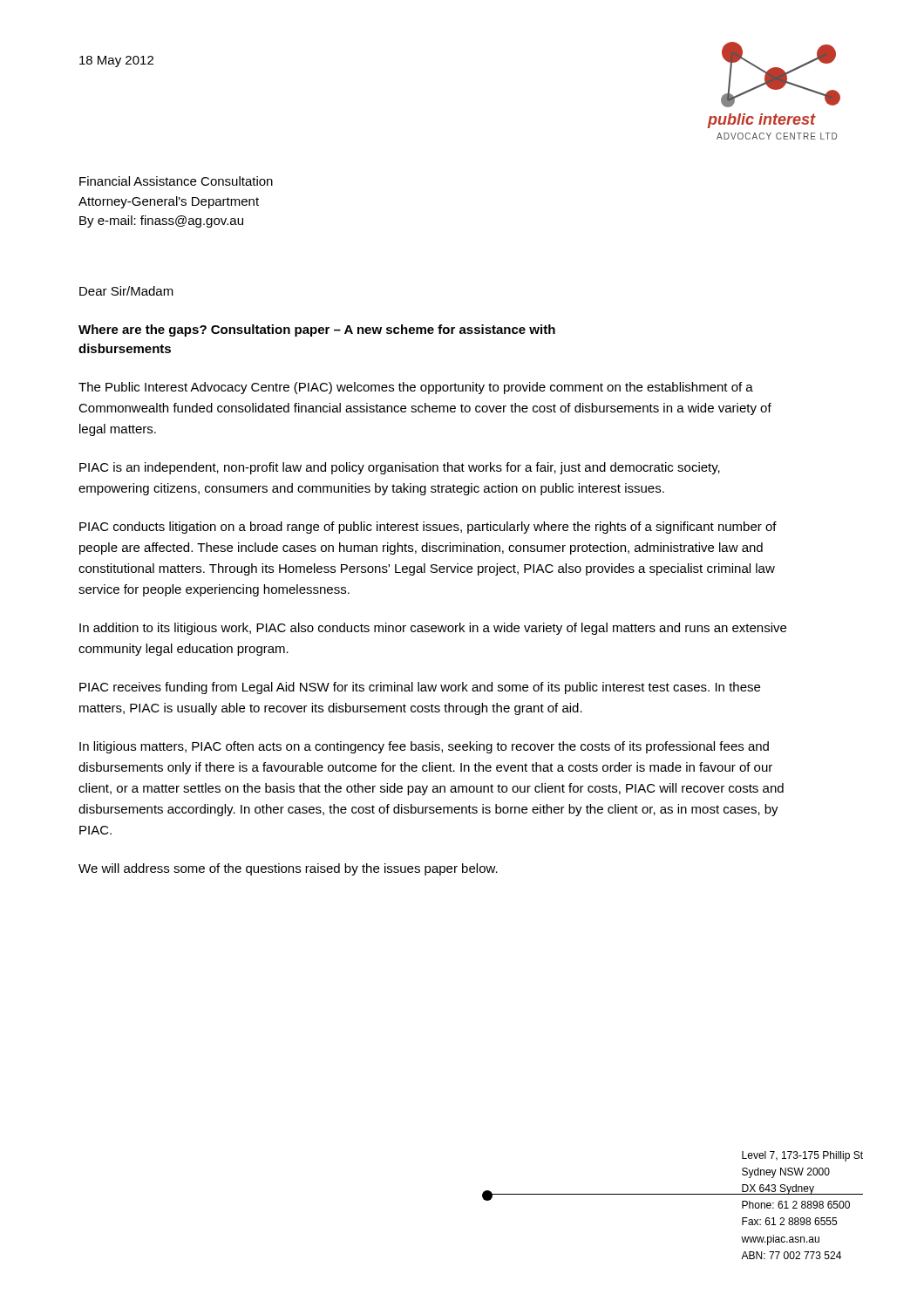The width and height of the screenshot is (924, 1308).
Task: Select the text starting "The Public Interest Advocacy Centre (PIAC) welcomes"
Action: point(425,407)
